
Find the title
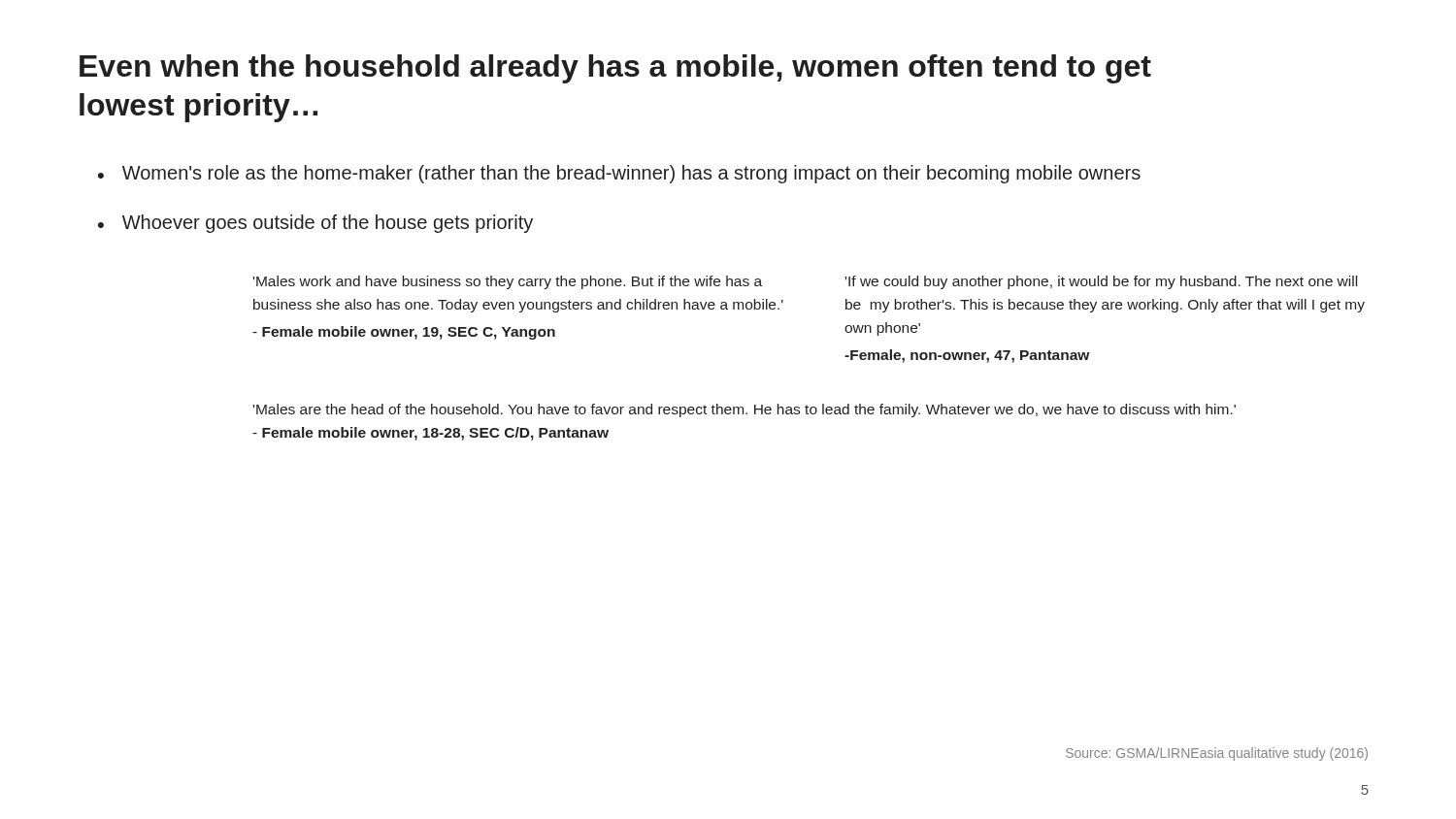click(x=614, y=85)
